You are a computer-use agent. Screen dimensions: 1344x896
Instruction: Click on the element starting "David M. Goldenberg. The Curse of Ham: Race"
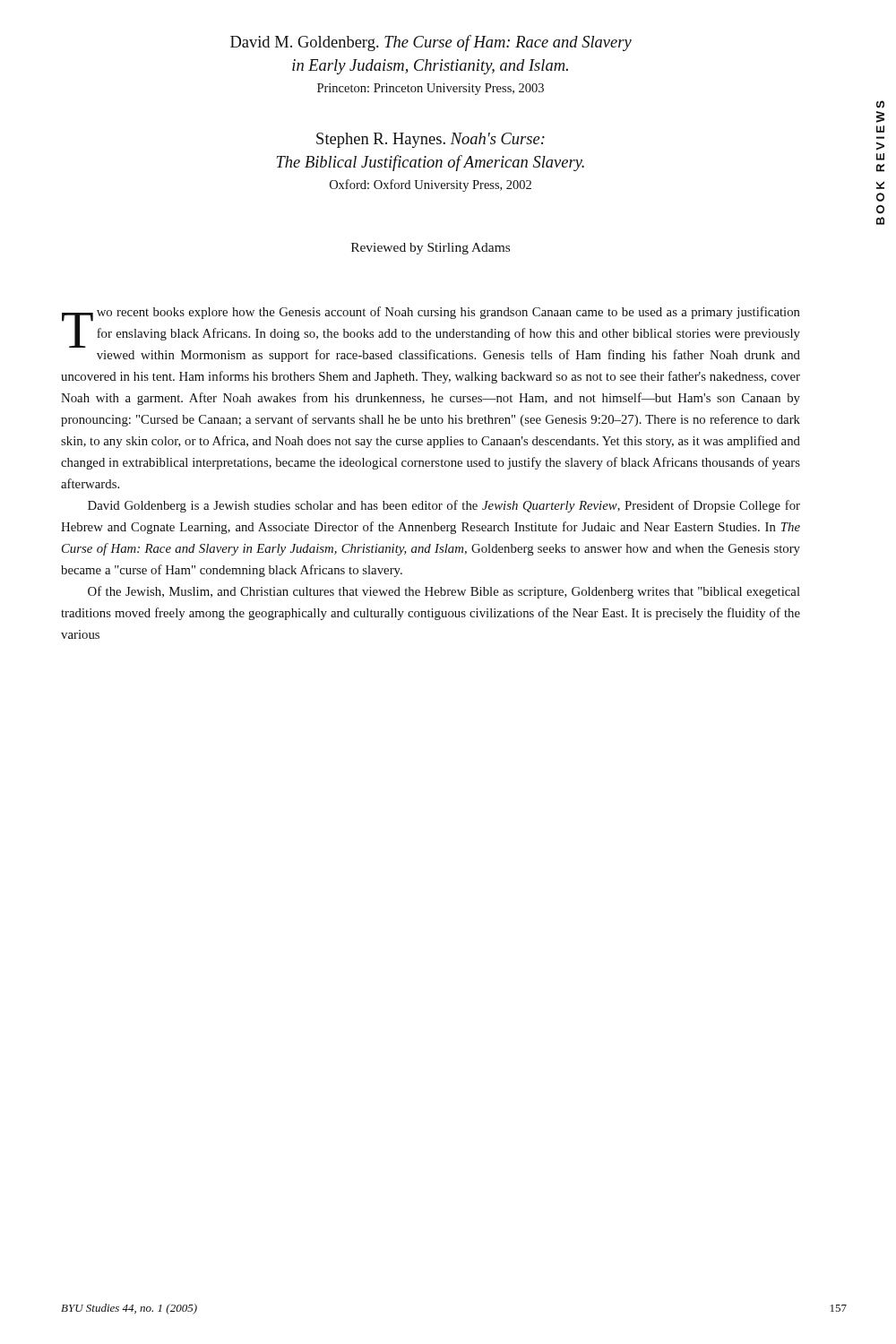point(431,64)
